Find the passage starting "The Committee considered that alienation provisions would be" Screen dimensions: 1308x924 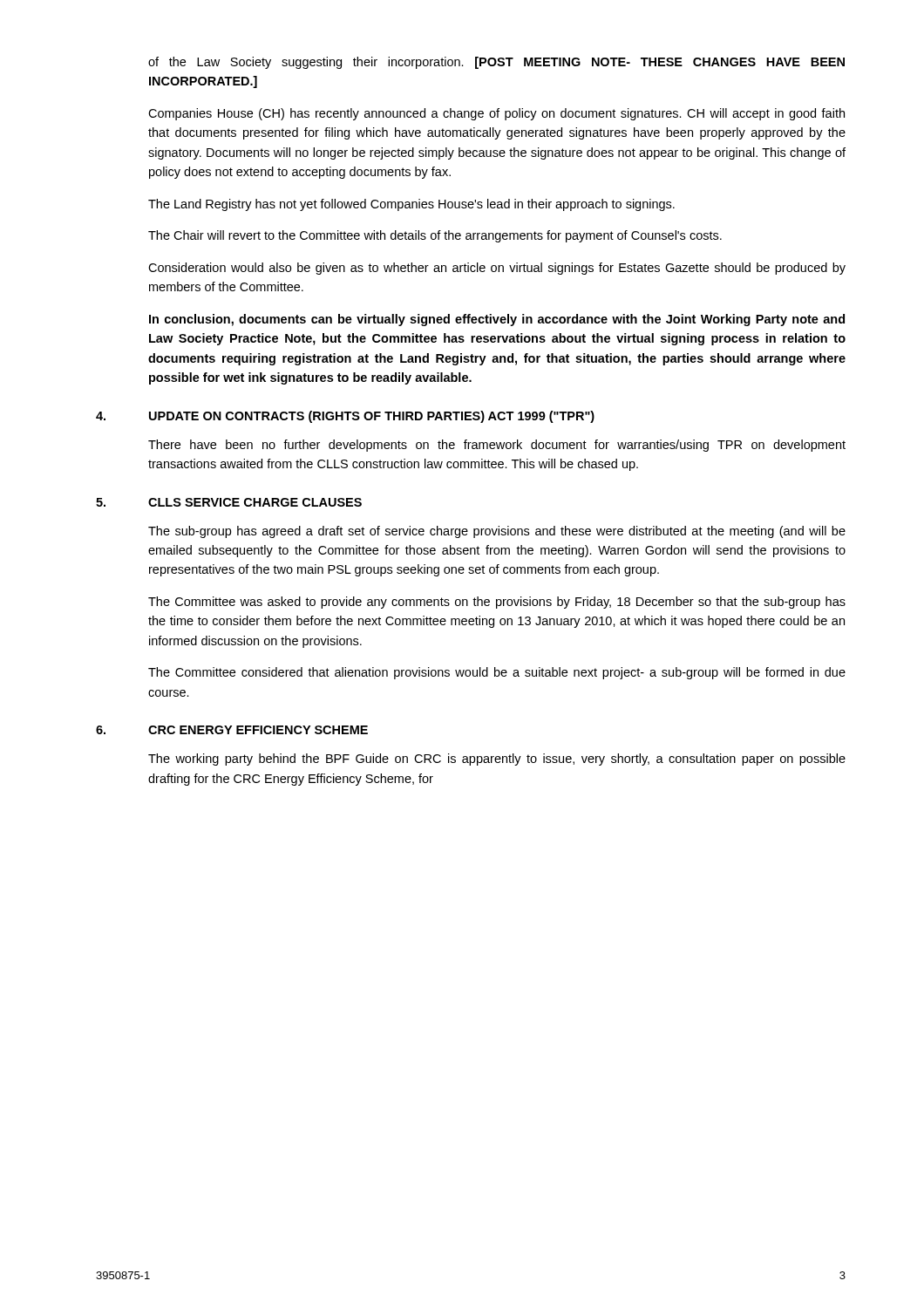click(x=497, y=682)
